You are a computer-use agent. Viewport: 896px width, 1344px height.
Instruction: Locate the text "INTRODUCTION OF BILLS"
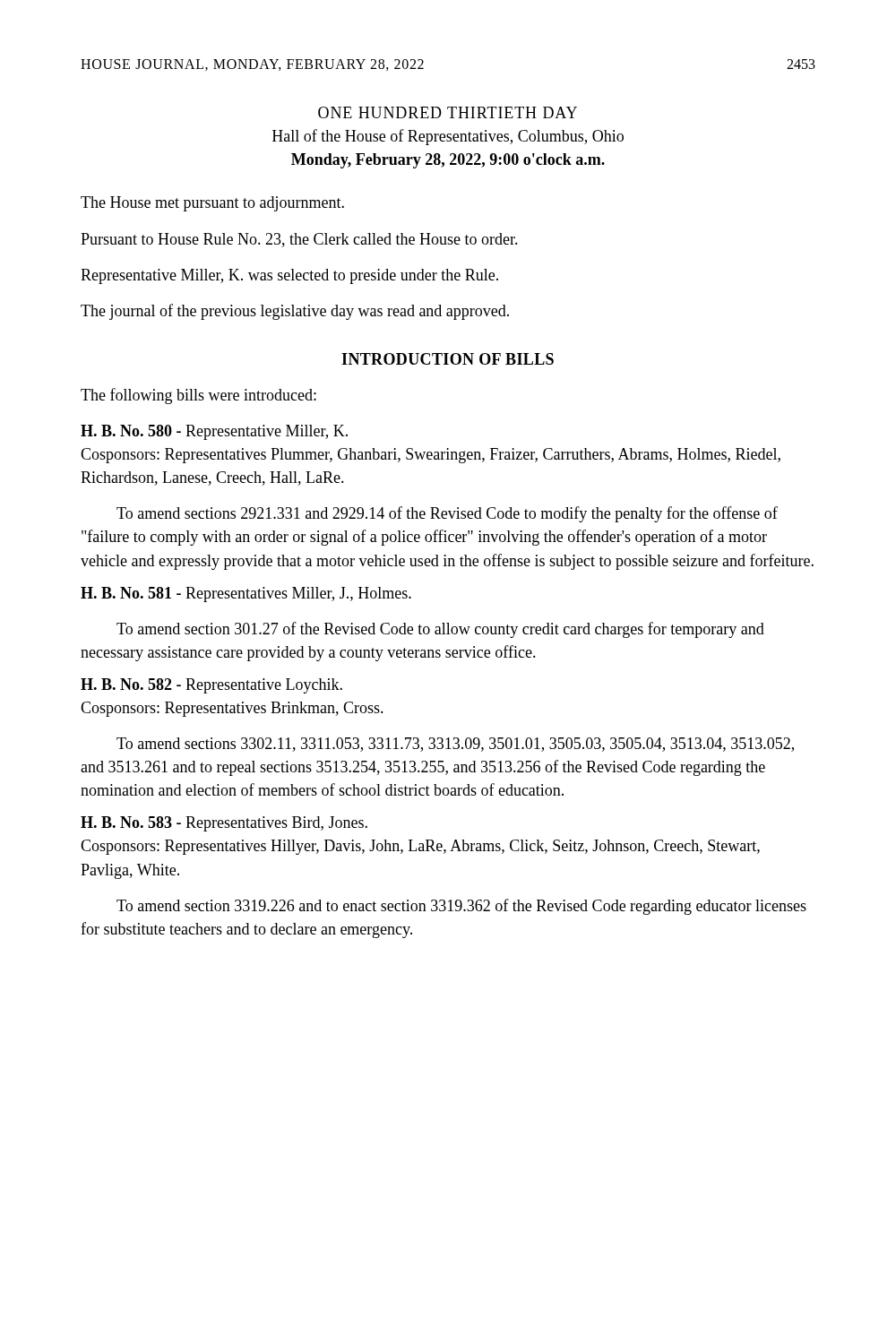click(x=448, y=359)
